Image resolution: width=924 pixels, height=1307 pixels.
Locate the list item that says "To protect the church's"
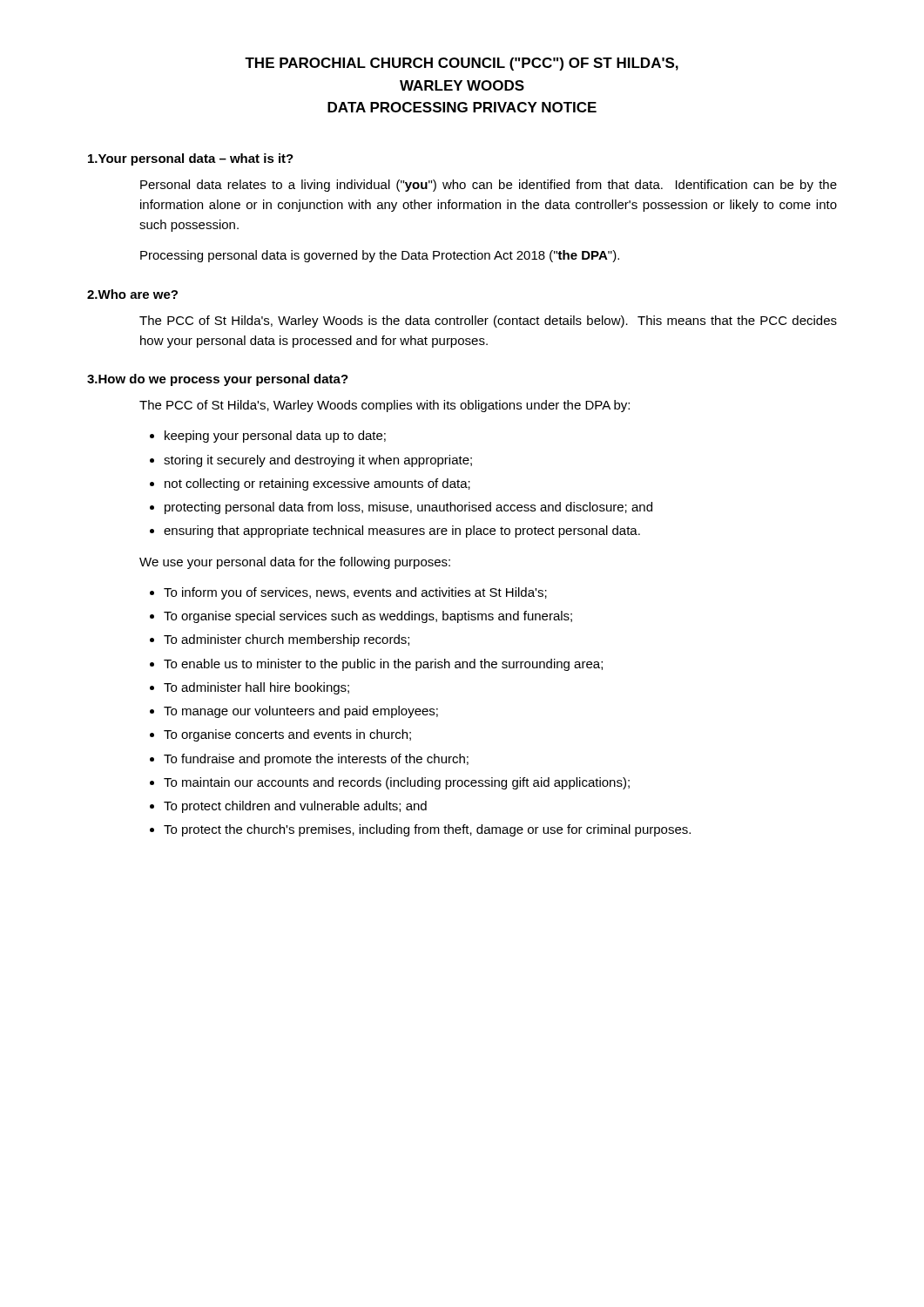click(x=428, y=829)
